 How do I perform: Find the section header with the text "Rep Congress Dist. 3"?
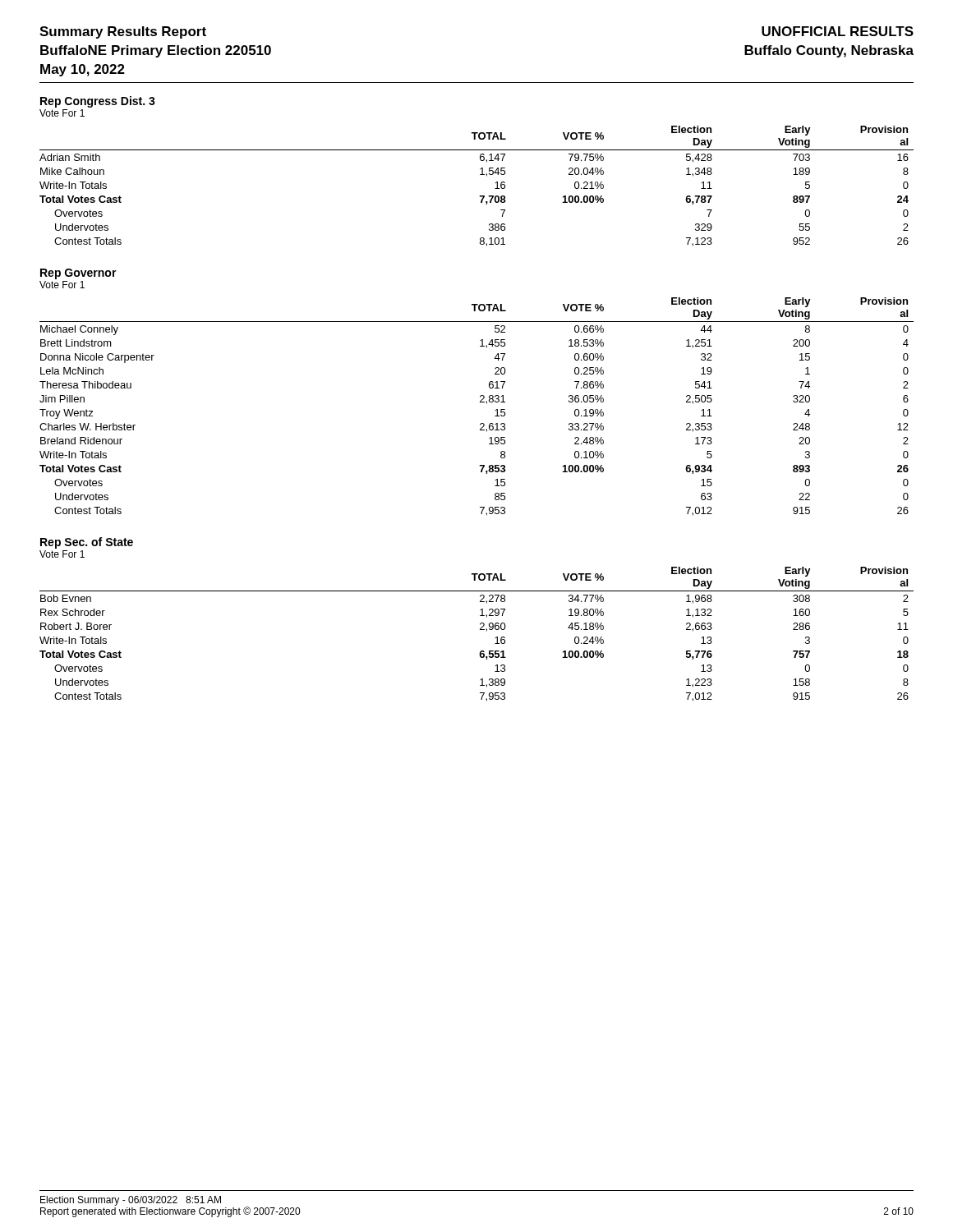point(97,101)
